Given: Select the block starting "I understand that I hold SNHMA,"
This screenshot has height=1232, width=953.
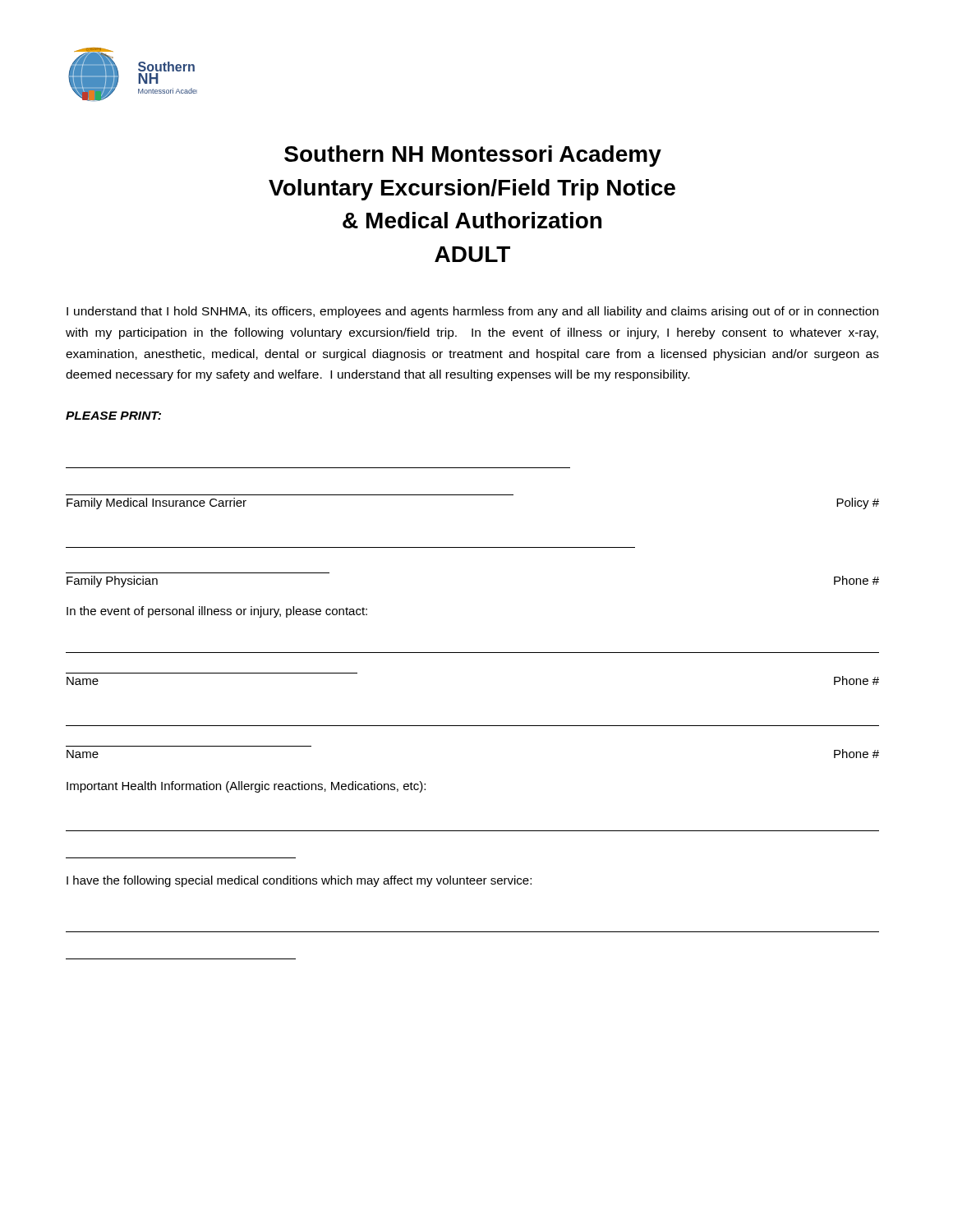Looking at the screenshot, I should (x=472, y=343).
